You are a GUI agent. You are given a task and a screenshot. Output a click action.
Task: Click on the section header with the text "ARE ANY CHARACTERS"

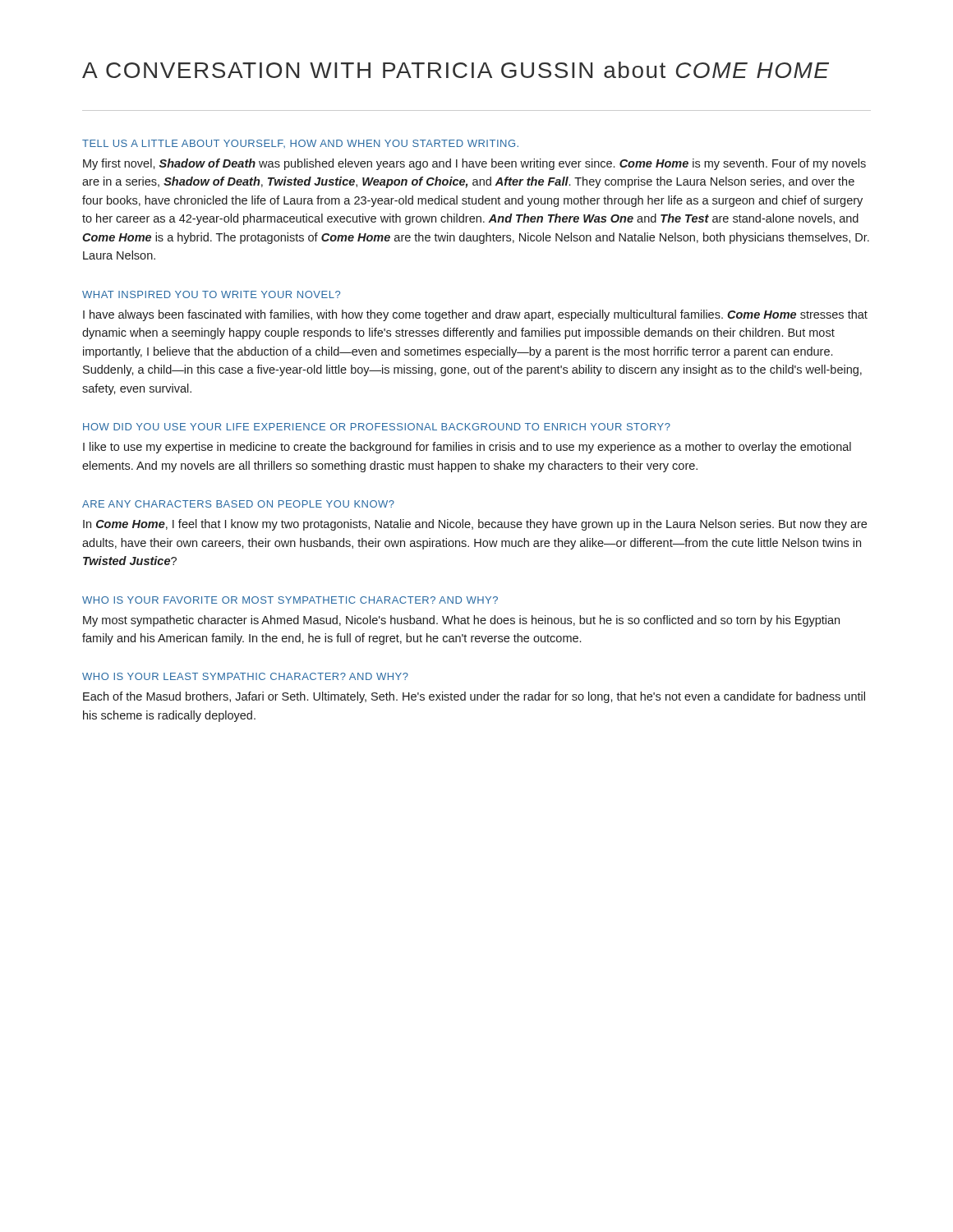238,504
